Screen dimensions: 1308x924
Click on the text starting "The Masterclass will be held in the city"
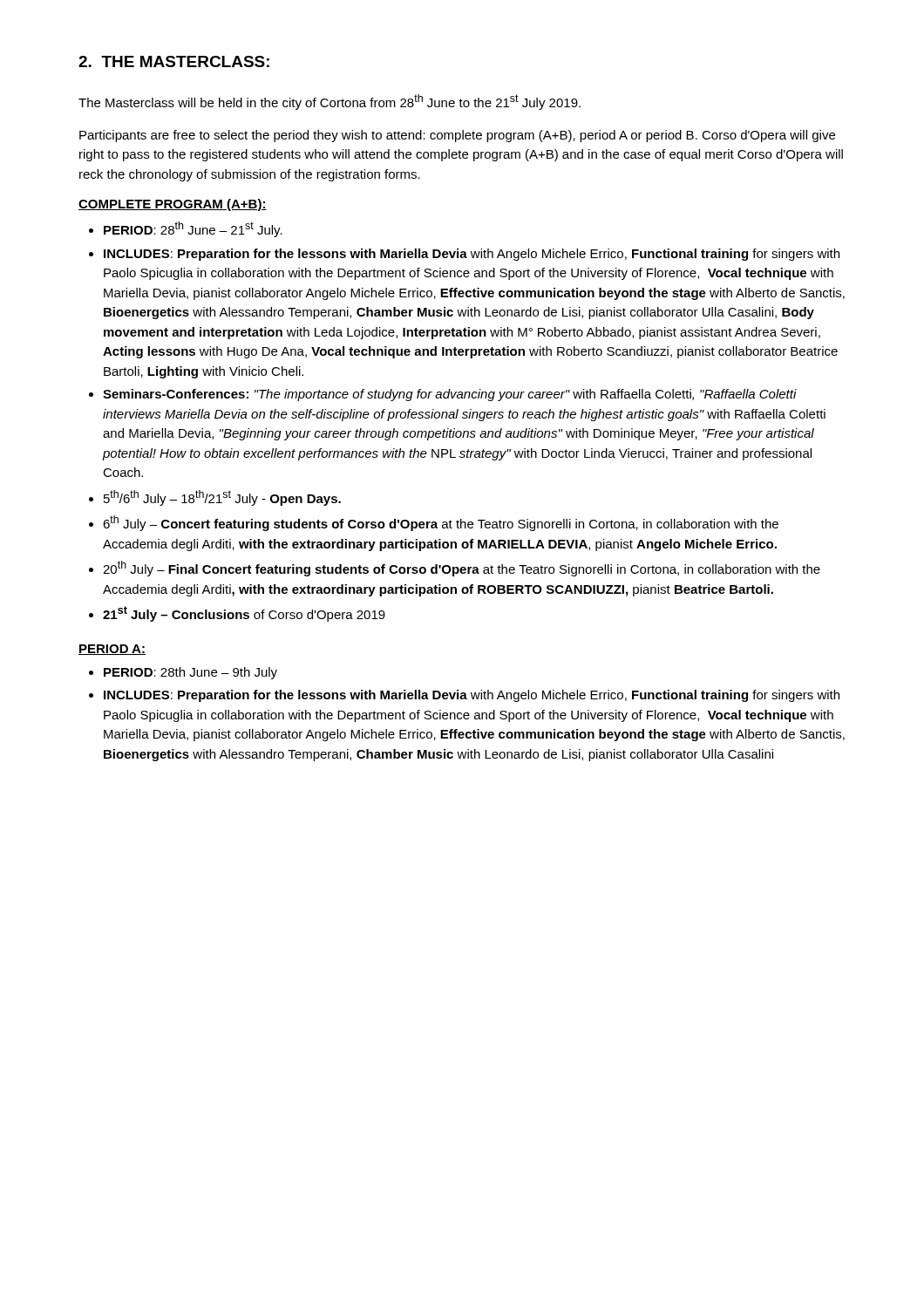click(462, 102)
